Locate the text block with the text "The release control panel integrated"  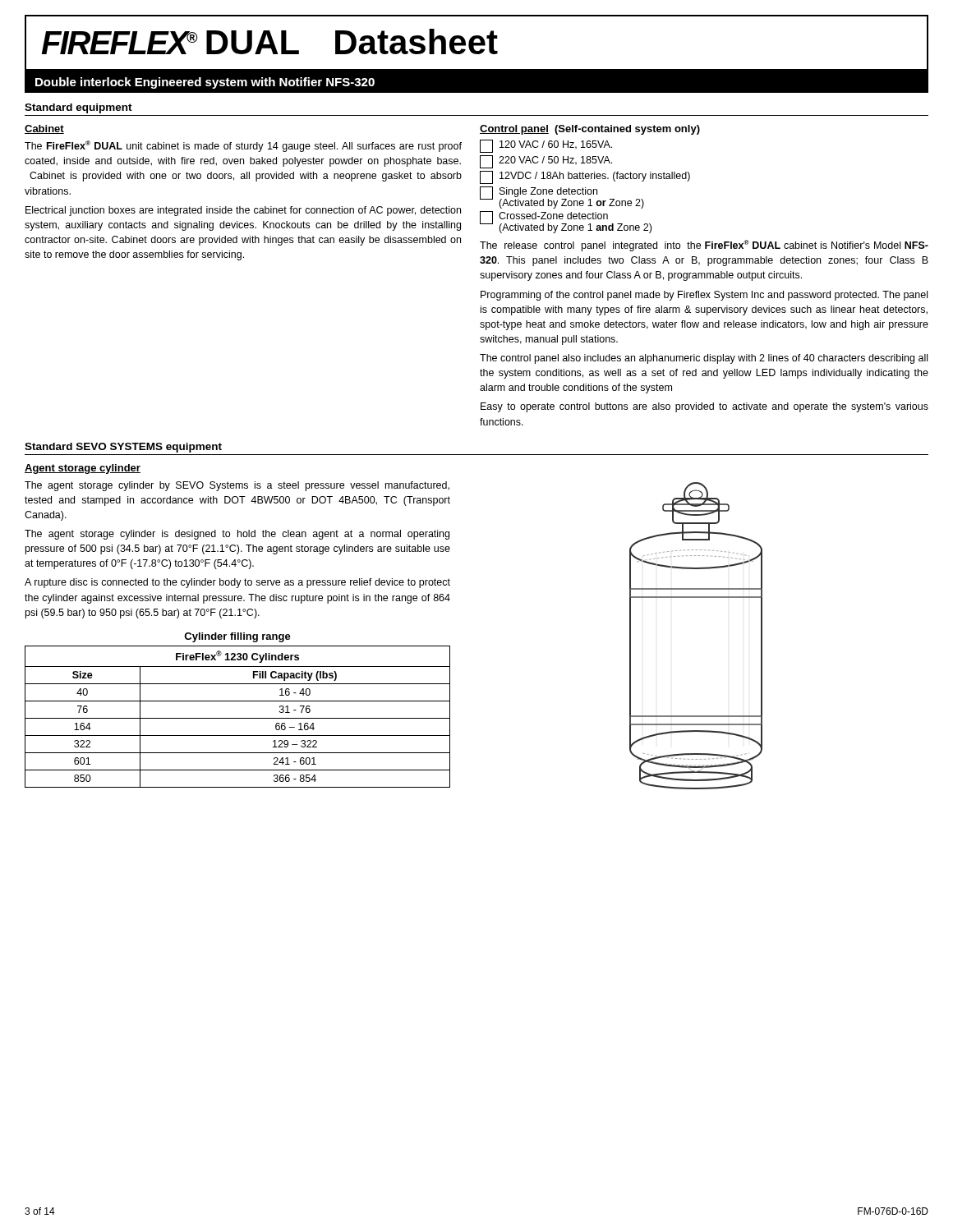click(x=704, y=260)
